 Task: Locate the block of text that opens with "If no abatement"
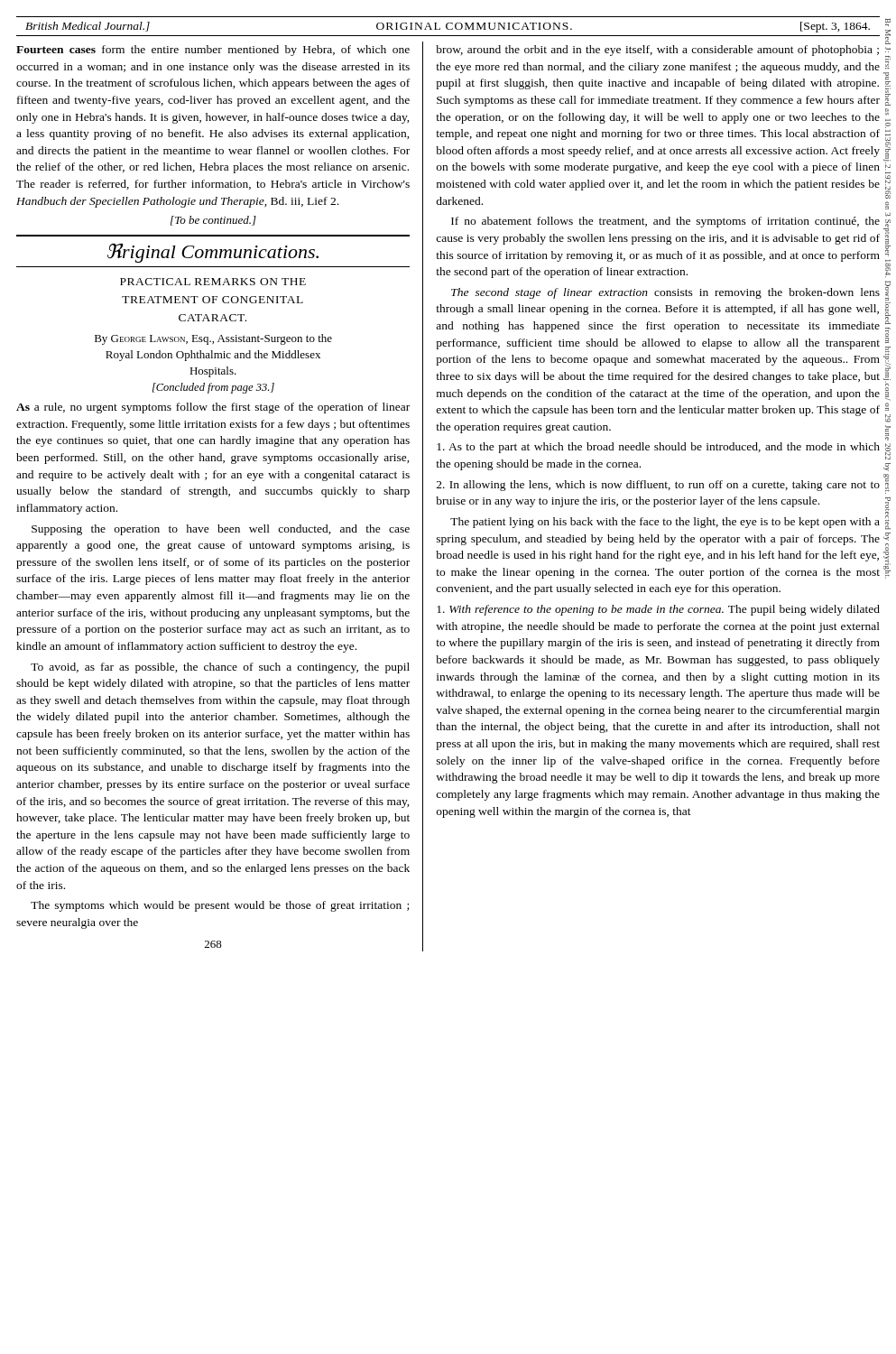pos(658,247)
